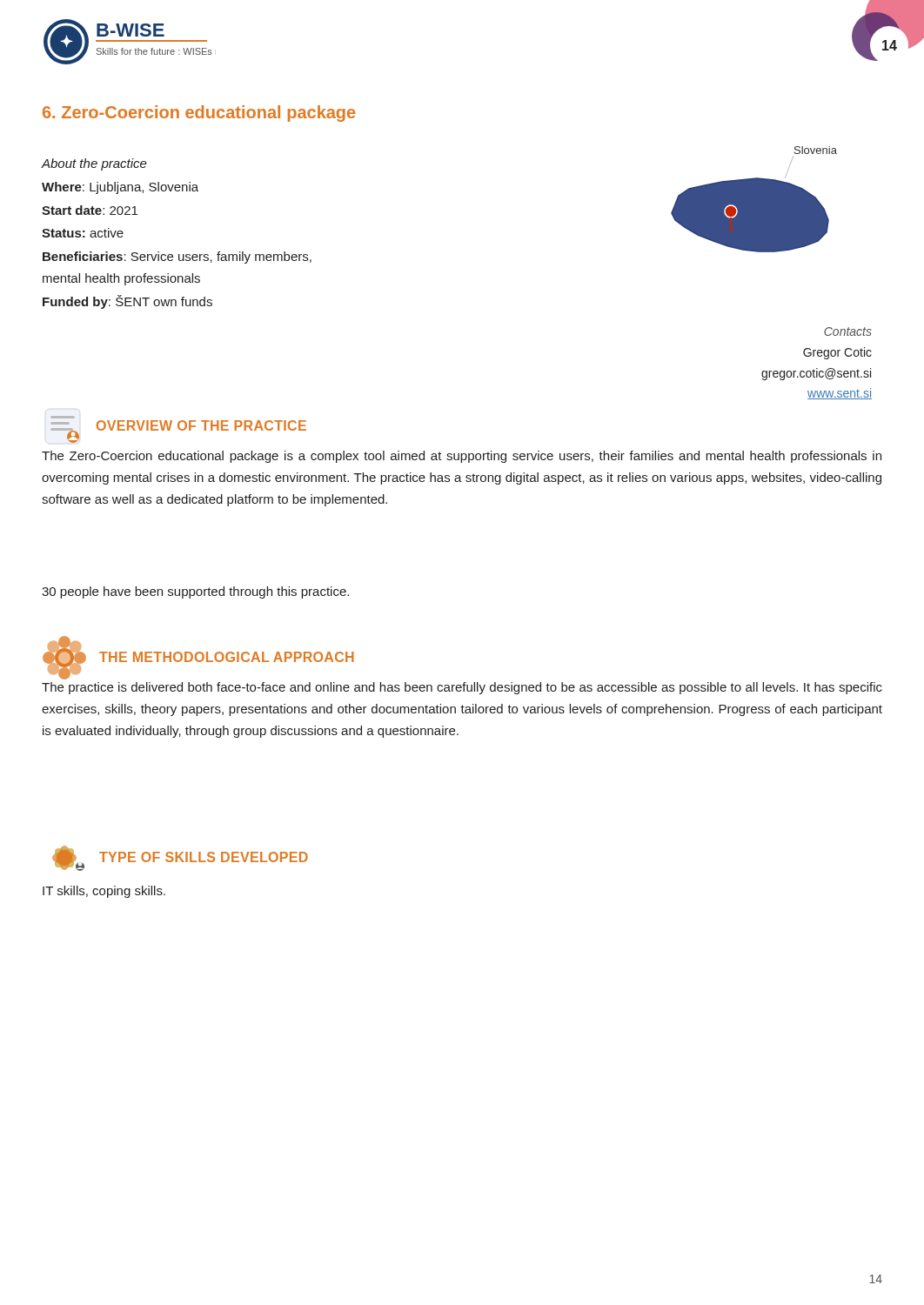Click on the block starting "About the practice Where:"

pos(94,164)
